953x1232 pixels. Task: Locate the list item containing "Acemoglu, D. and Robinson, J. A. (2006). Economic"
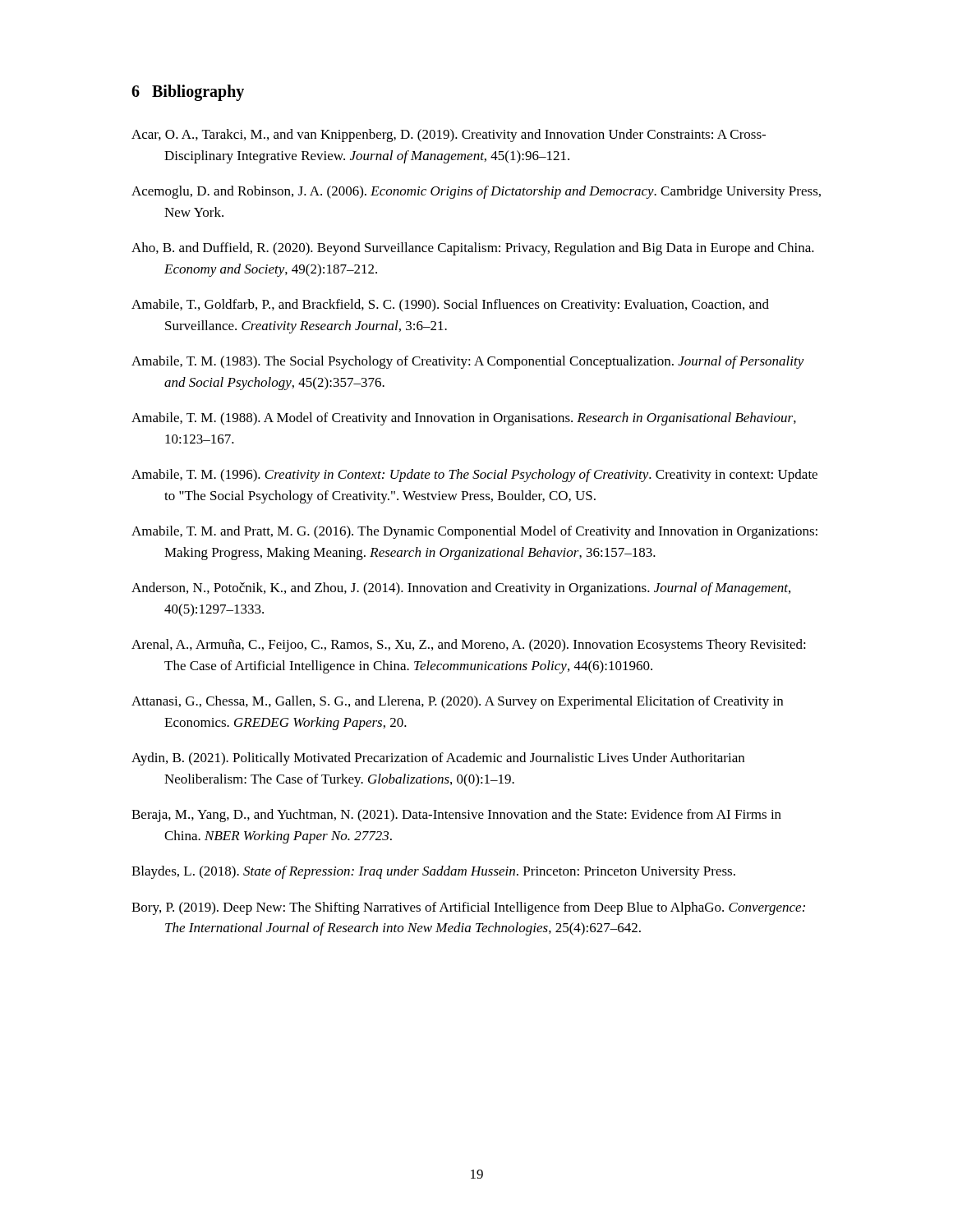pyautogui.click(x=476, y=201)
